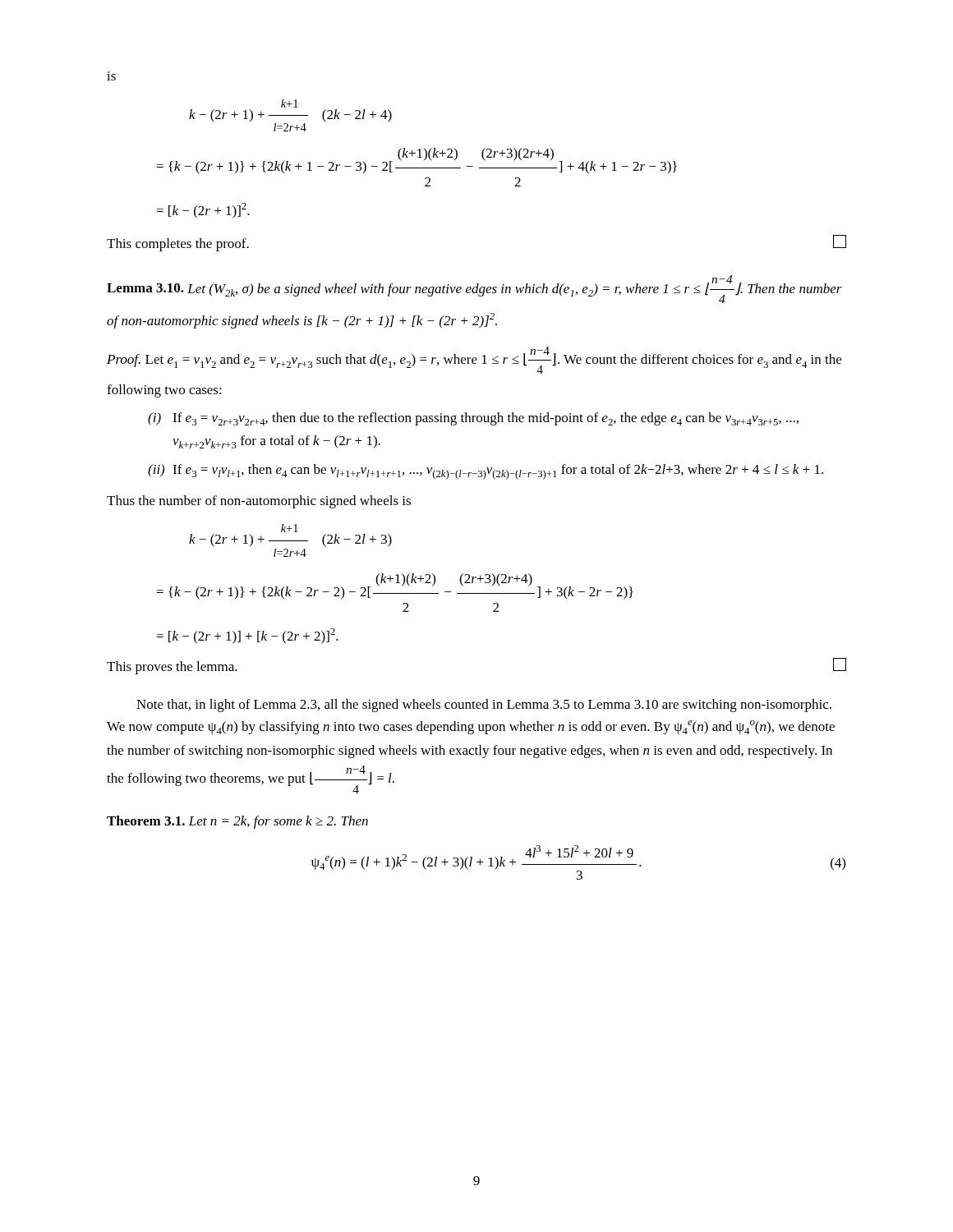Click the formula that begins "ψ4e(n) = (l"
Viewport: 953px width, 1232px height.
click(579, 863)
